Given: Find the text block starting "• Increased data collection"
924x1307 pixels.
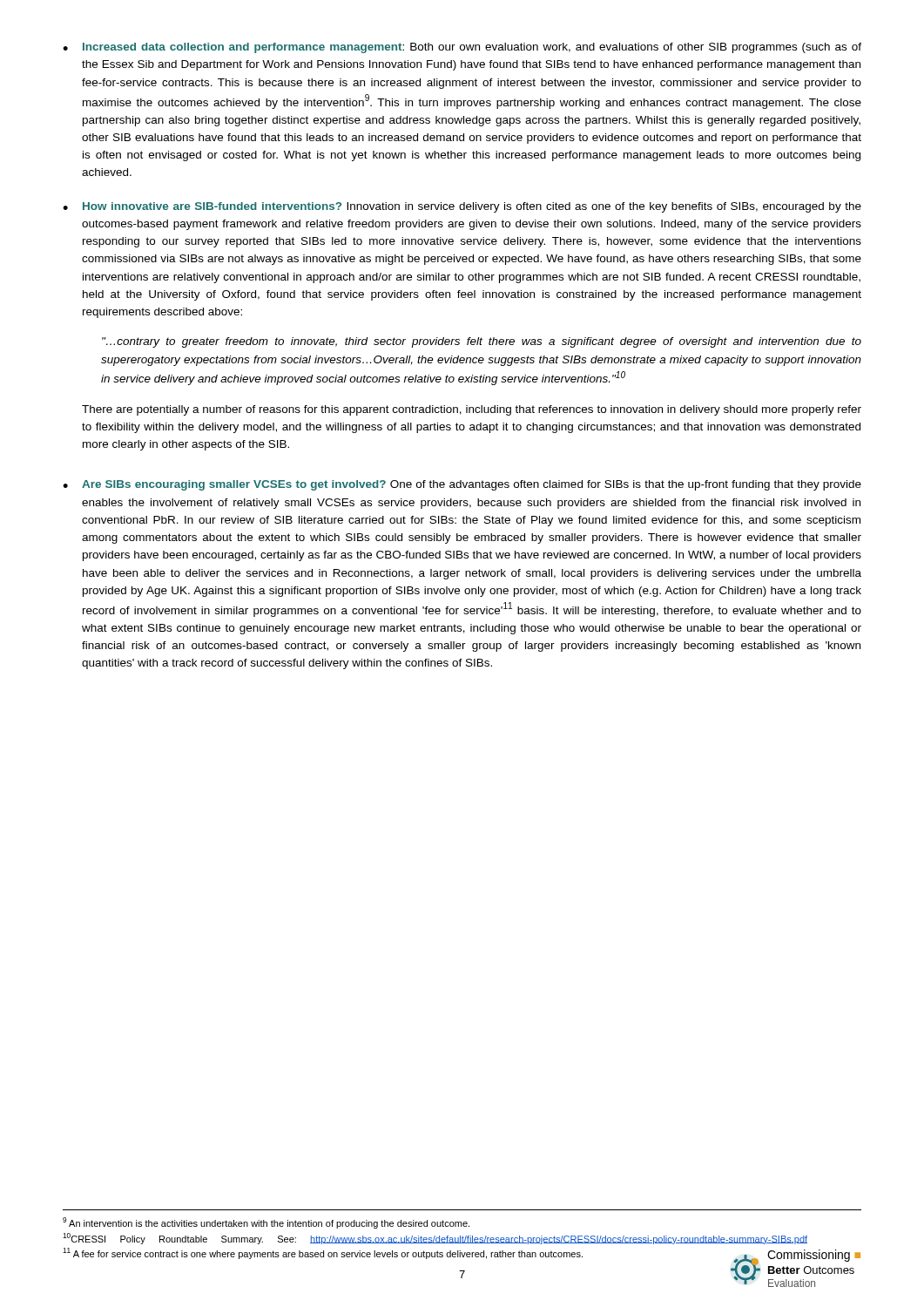Looking at the screenshot, I should tap(462, 110).
